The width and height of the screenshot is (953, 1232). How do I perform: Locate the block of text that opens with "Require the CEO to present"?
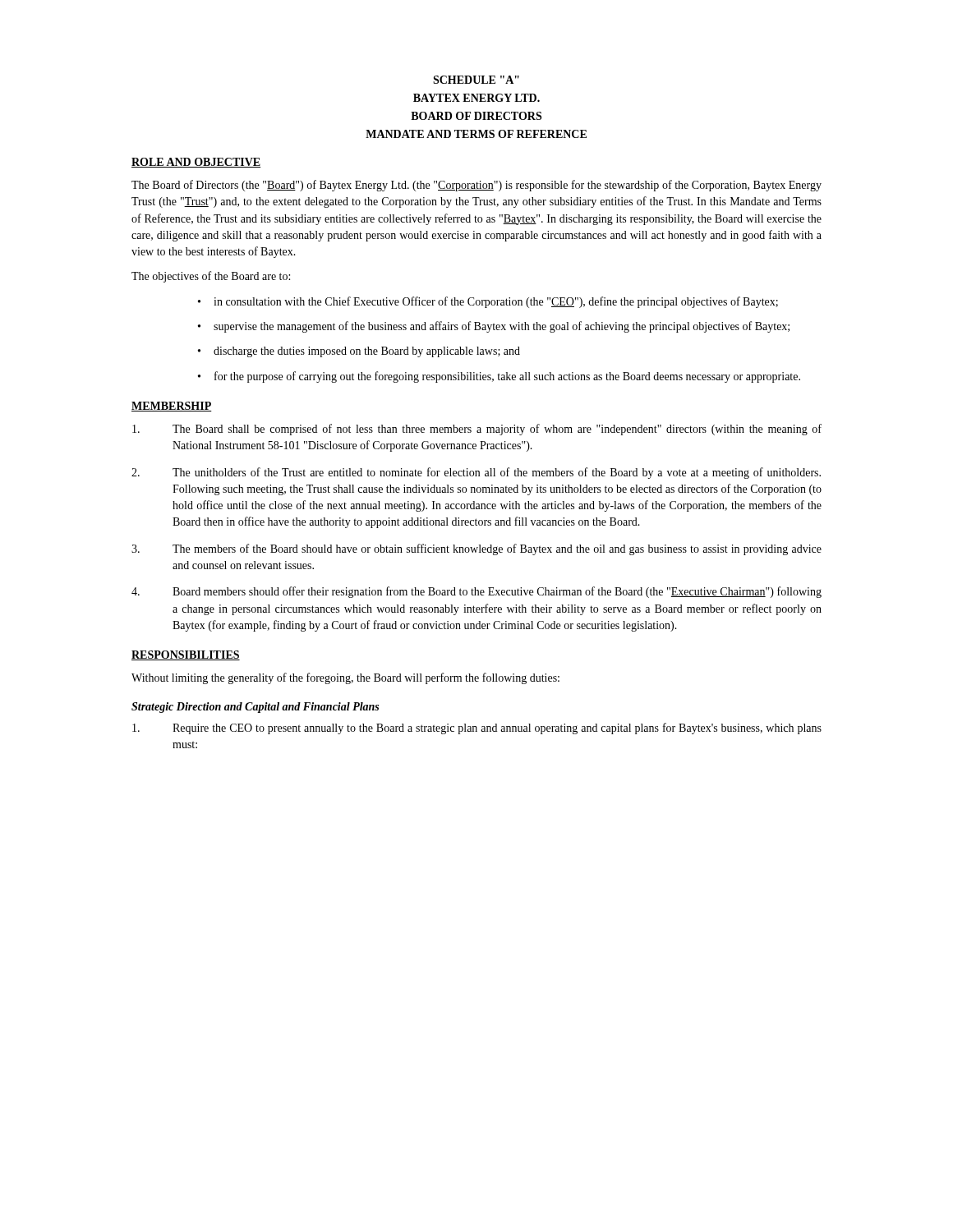point(476,737)
